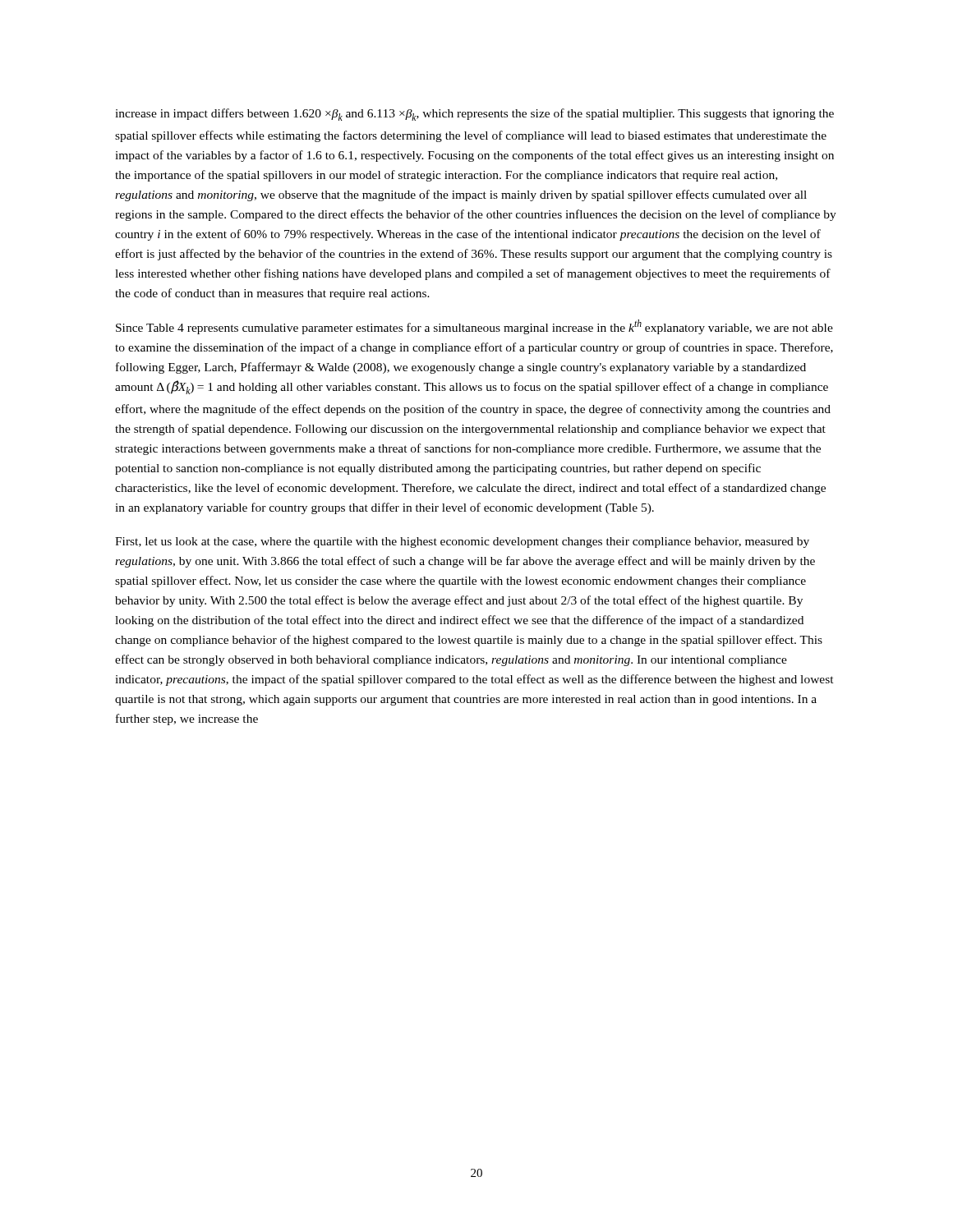The image size is (953, 1232).
Task: Locate the text block with the text "First, let us look at the case,"
Action: click(476, 630)
